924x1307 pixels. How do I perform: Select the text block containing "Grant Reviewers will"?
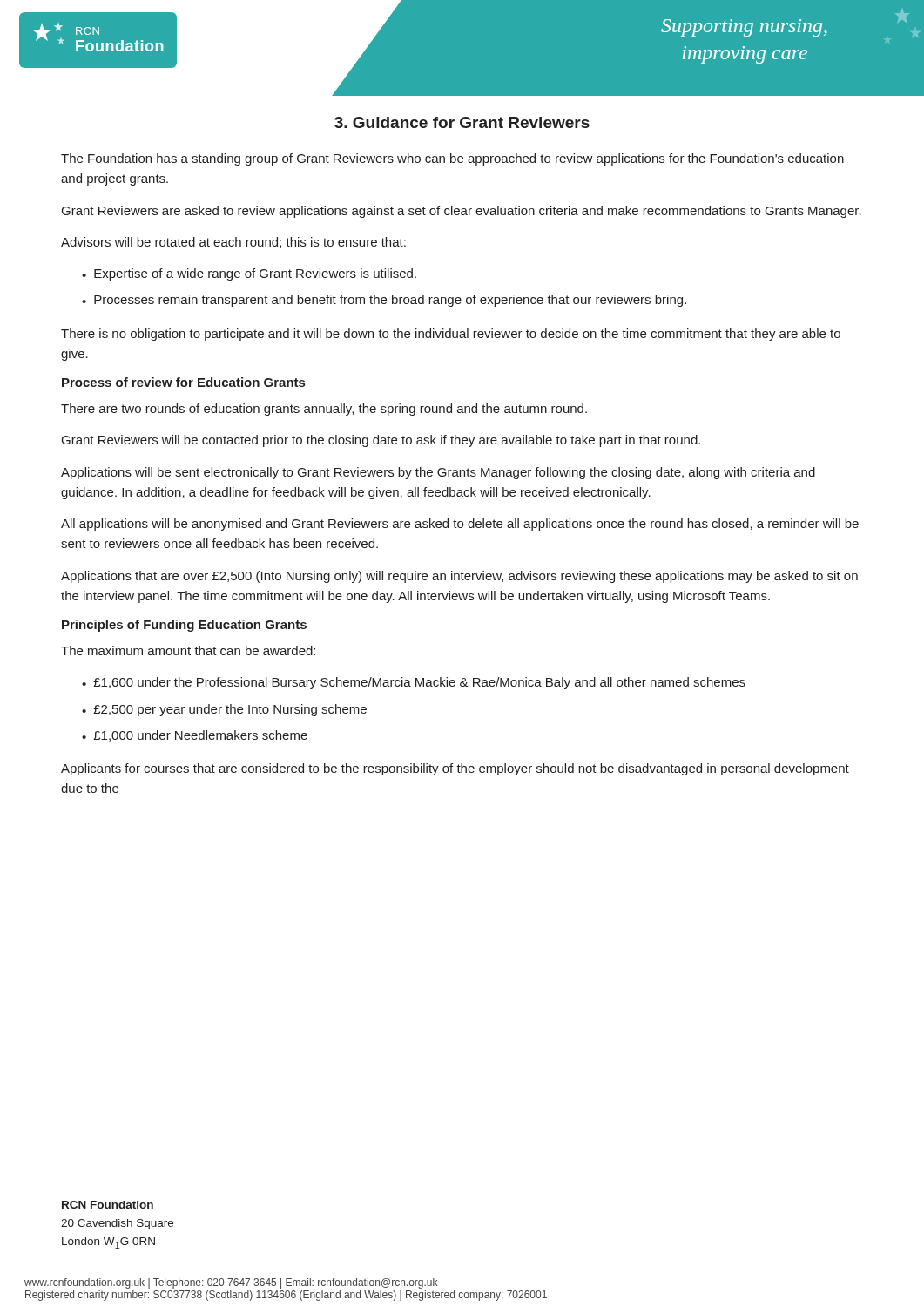click(462, 440)
